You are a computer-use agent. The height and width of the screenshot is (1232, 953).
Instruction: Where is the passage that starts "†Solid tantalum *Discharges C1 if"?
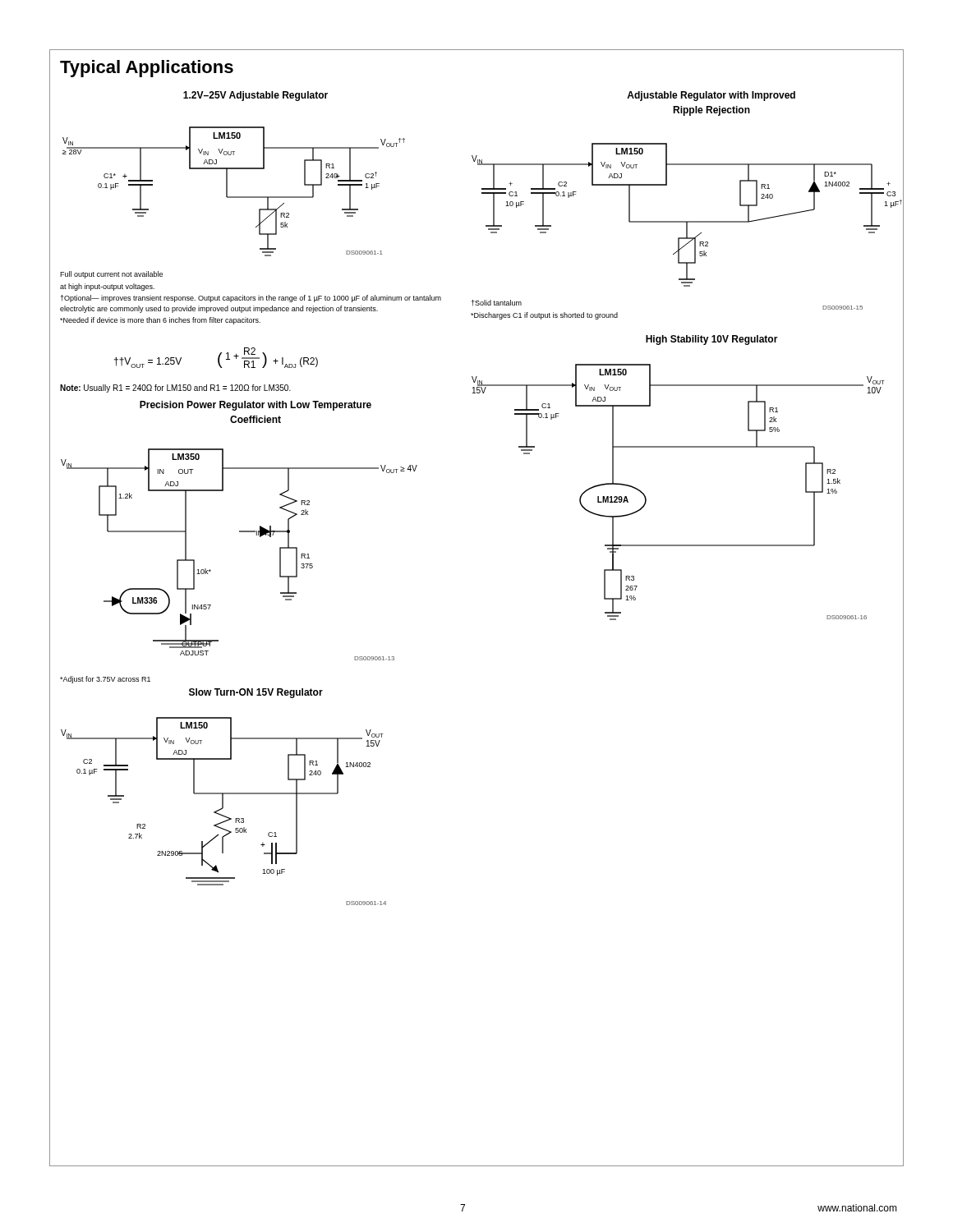coord(516,313)
